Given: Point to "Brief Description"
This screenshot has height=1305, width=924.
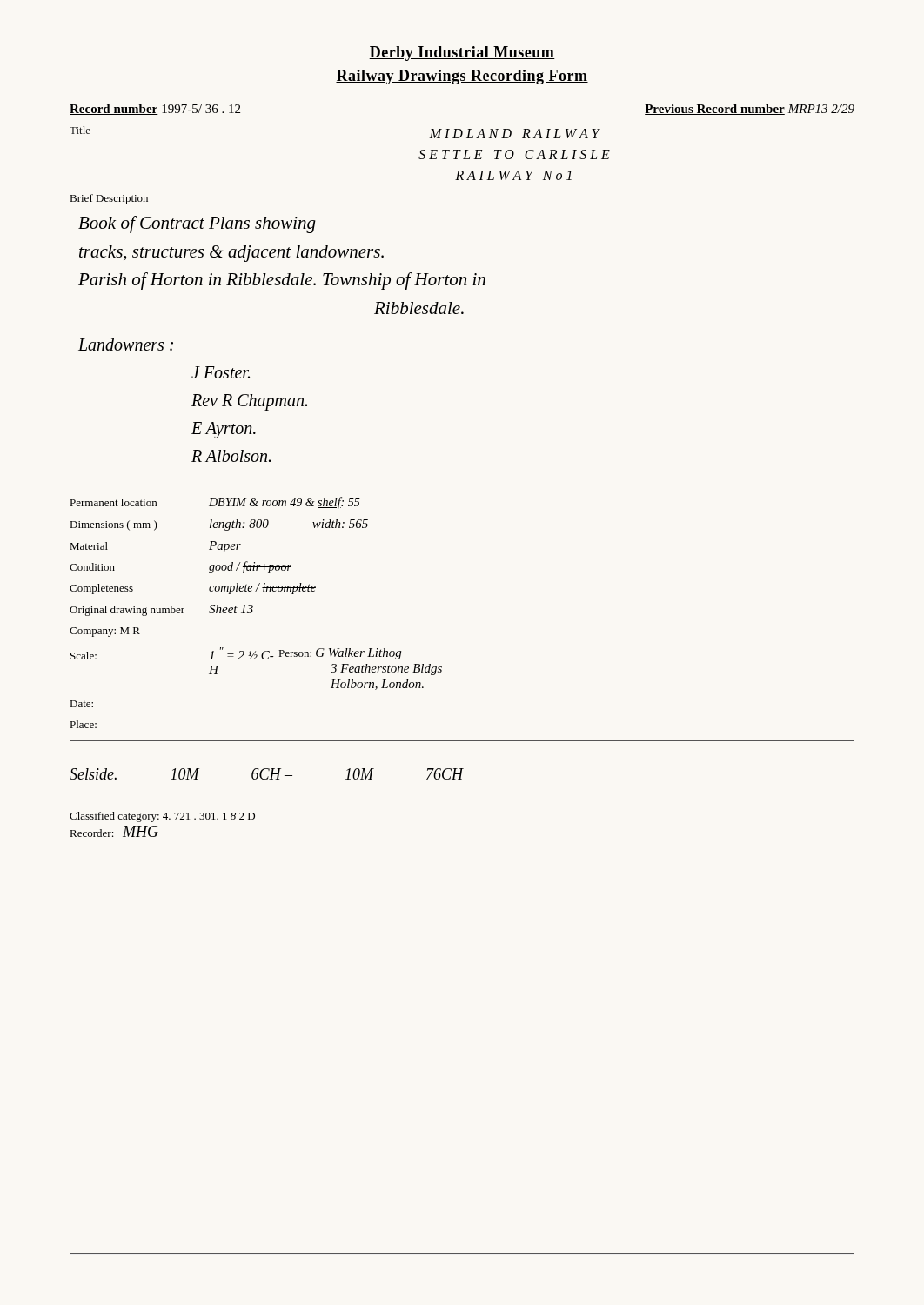Looking at the screenshot, I should click(x=109, y=198).
